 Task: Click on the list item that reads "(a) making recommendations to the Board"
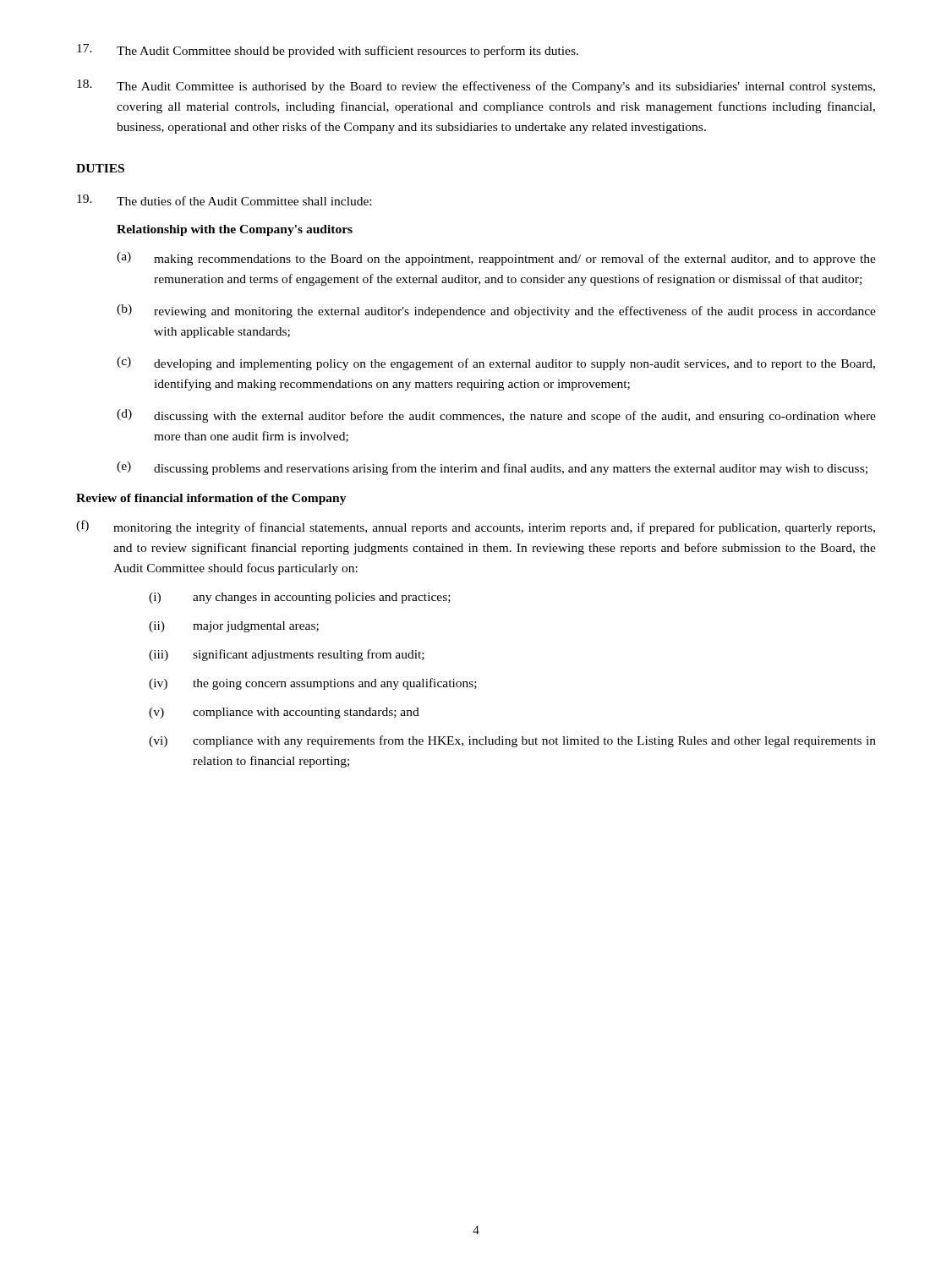pyautogui.click(x=496, y=269)
